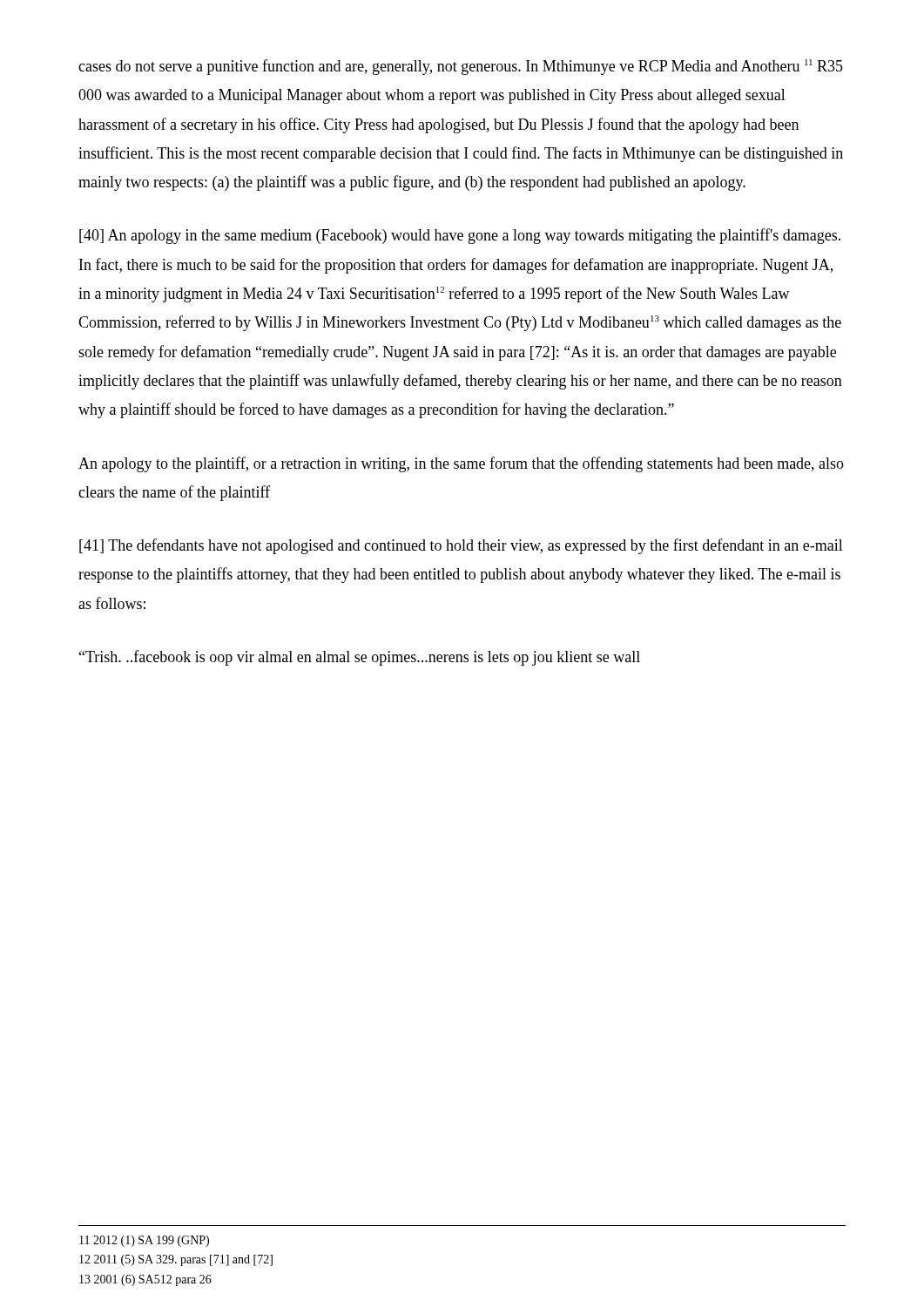Find the text block containing "[40] An apology in the same medium"
This screenshot has width=924, height=1307.
460,323
